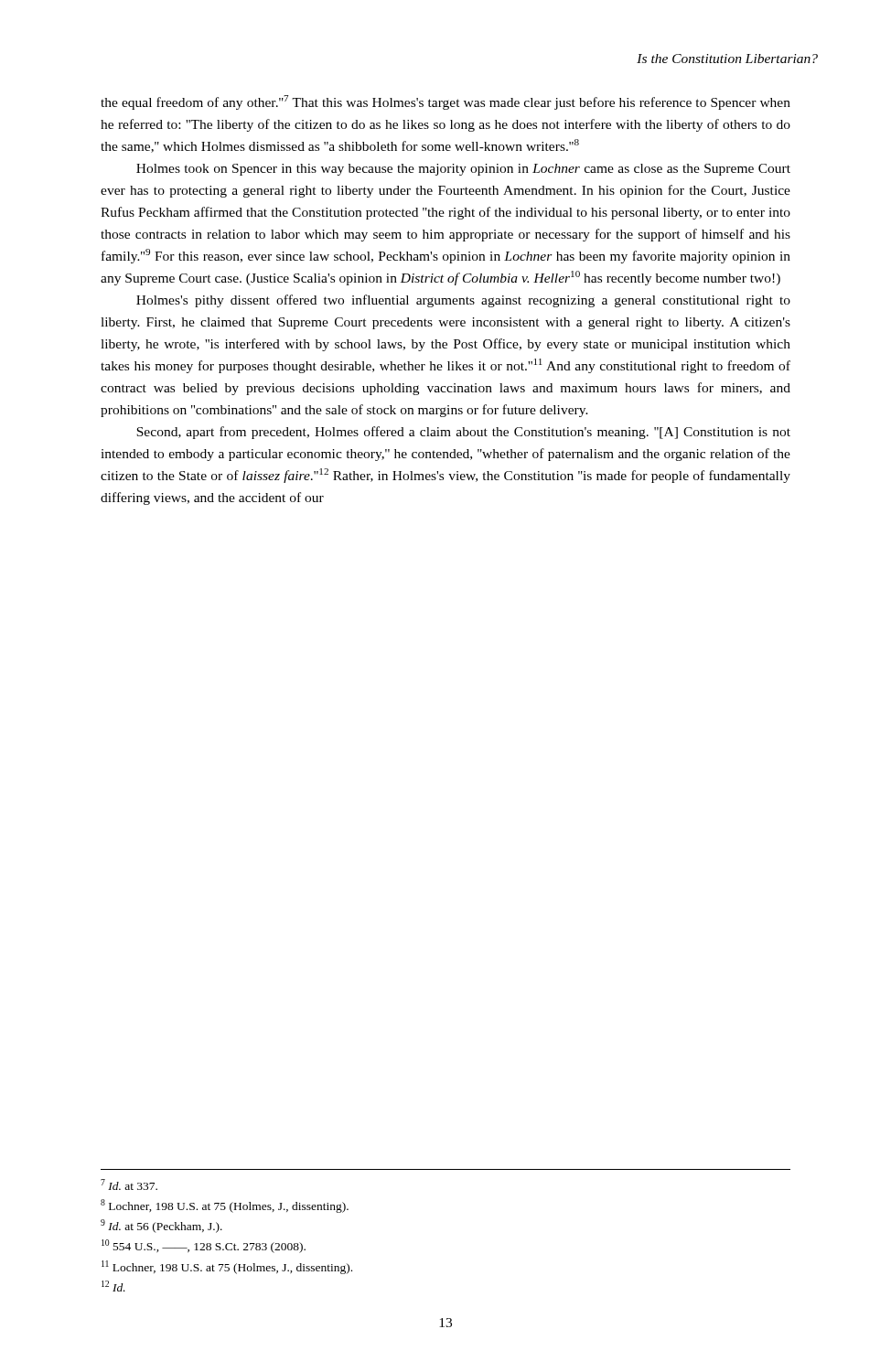This screenshot has height=1372, width=891.
Task: Click on the footnote that says "7 Id. at 337."
Action: point(129,1185)
